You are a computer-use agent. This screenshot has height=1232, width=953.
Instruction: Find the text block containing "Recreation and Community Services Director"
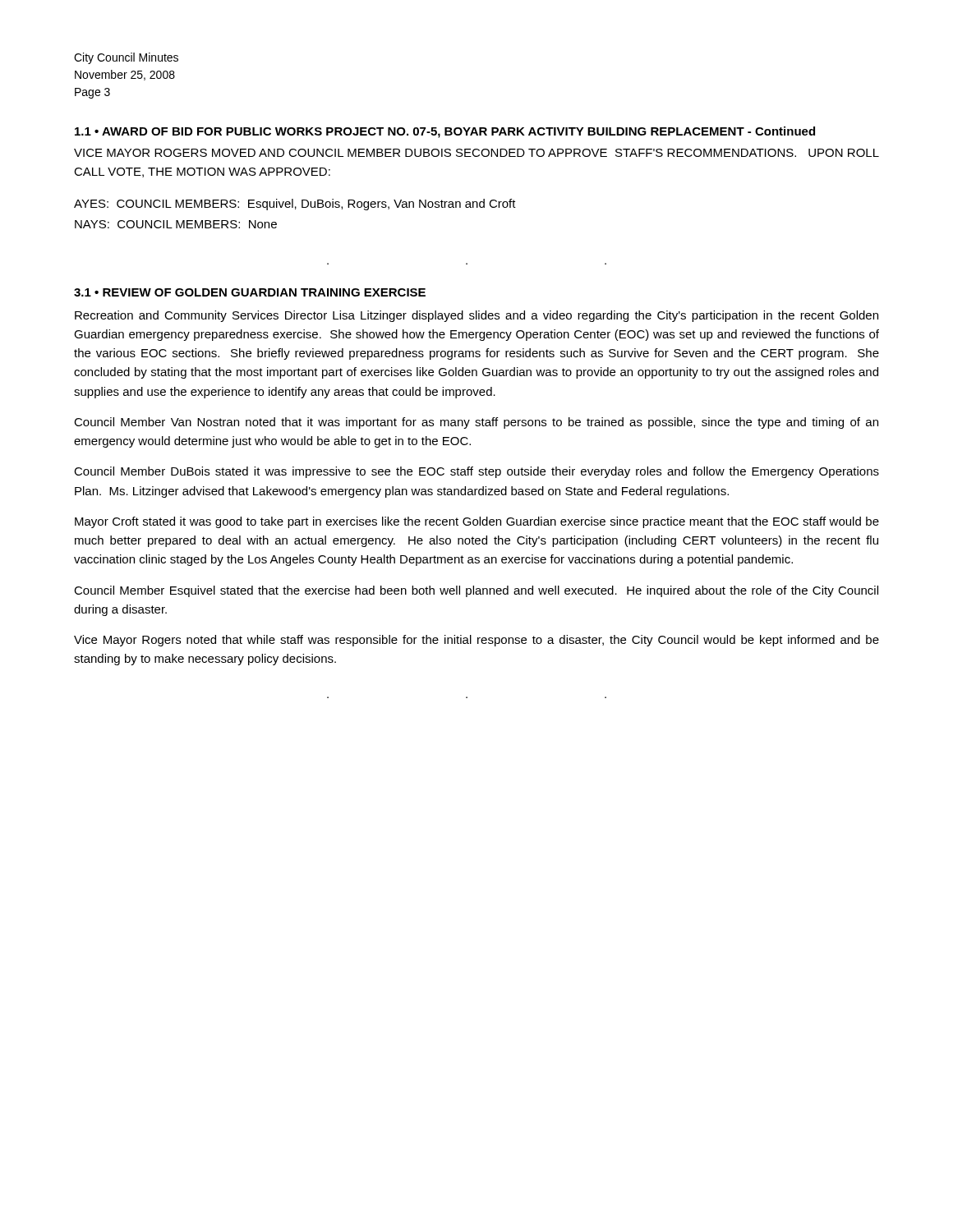476,353
